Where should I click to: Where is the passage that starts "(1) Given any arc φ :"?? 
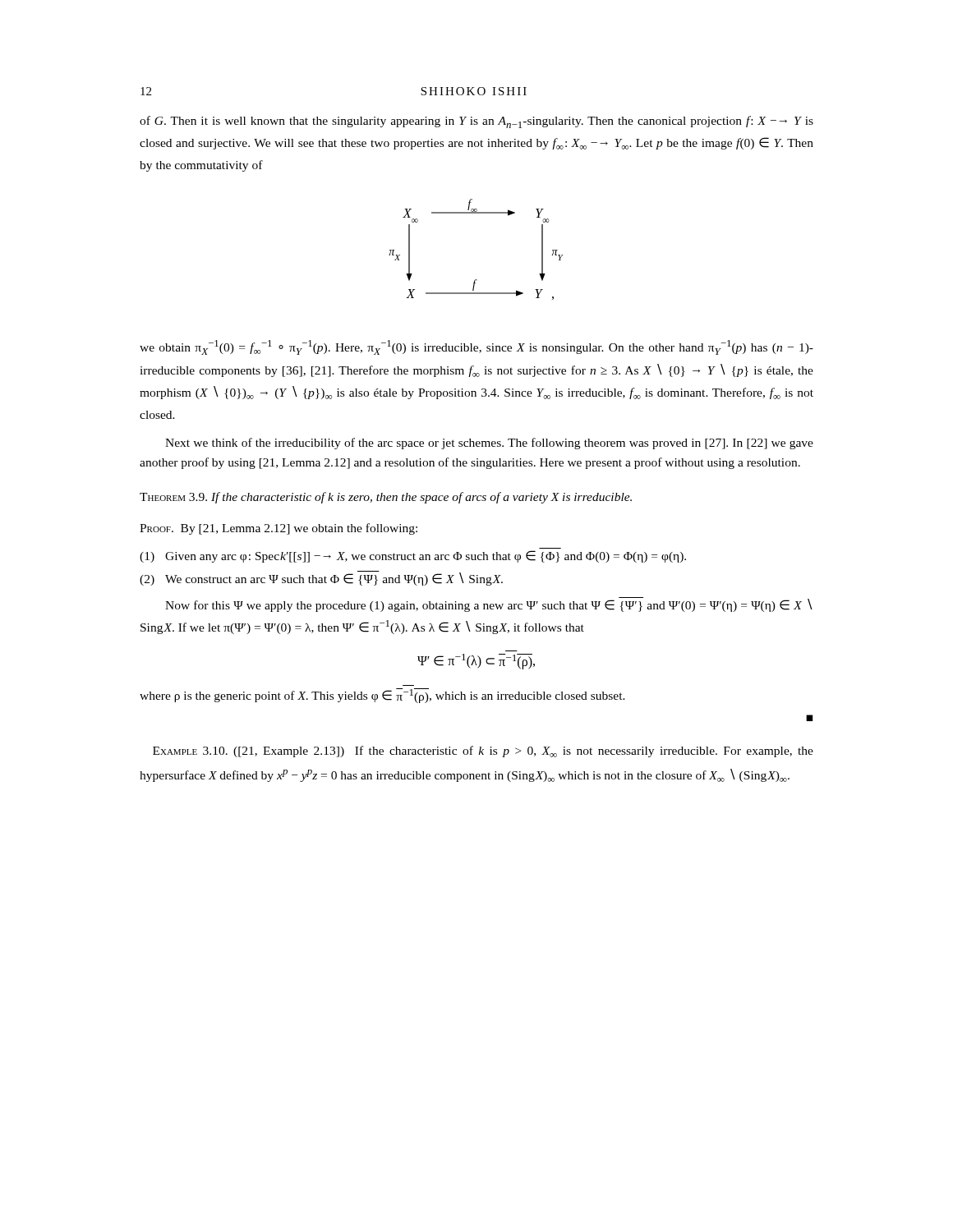(x=413, y=556)
